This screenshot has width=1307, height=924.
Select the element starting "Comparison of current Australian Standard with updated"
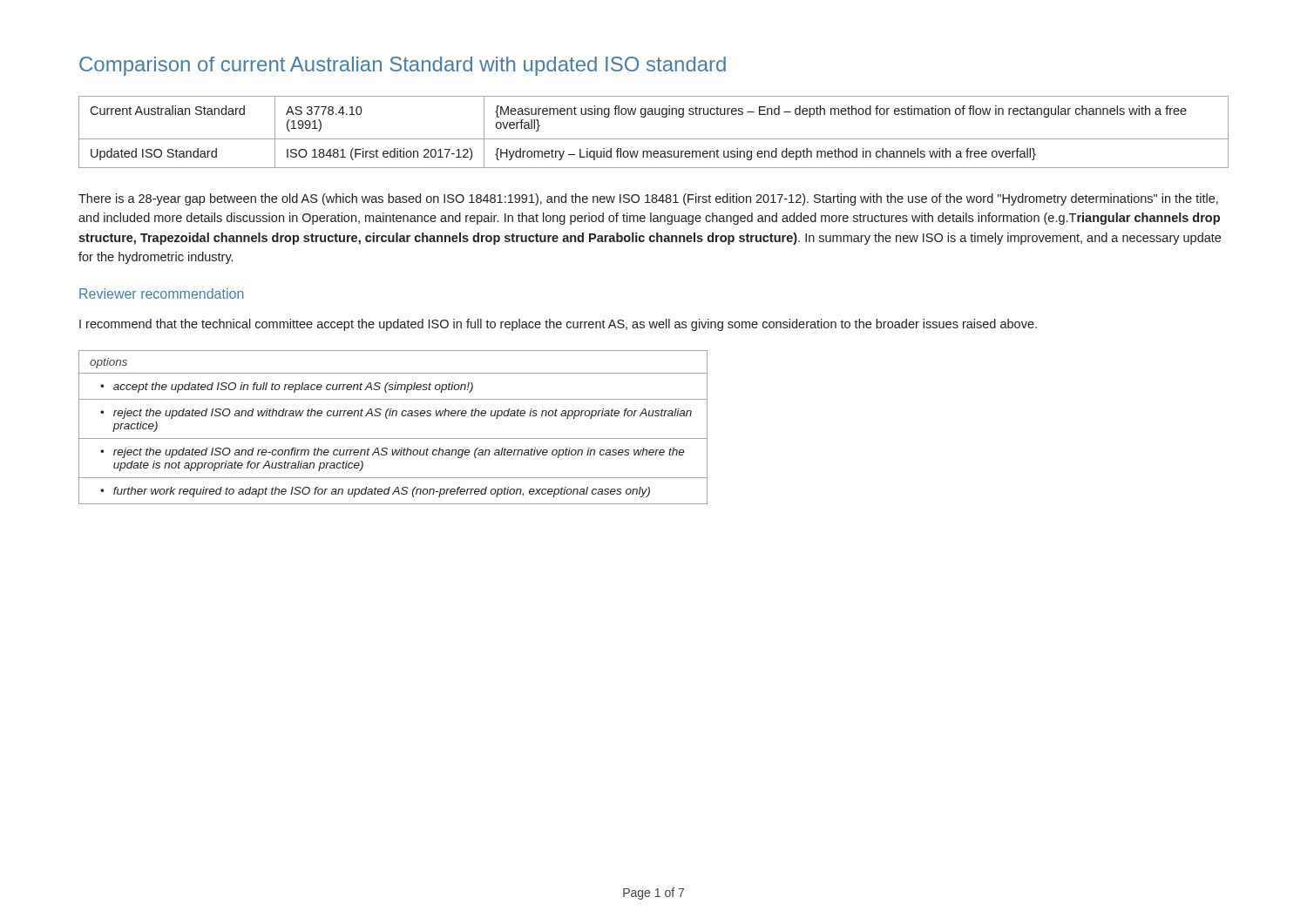[654, 64]
